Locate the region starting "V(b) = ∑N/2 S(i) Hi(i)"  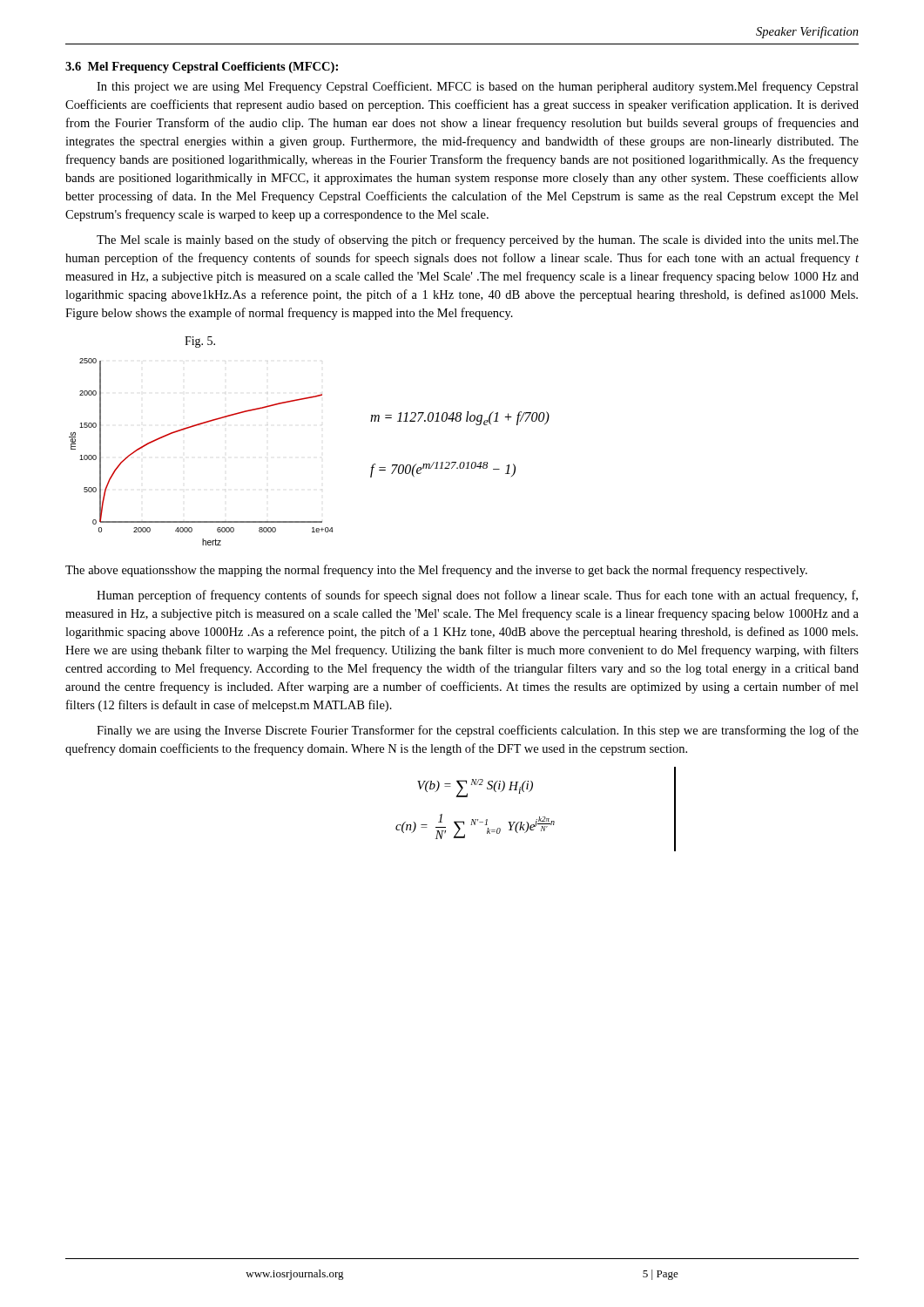click(x=475, y=787)
